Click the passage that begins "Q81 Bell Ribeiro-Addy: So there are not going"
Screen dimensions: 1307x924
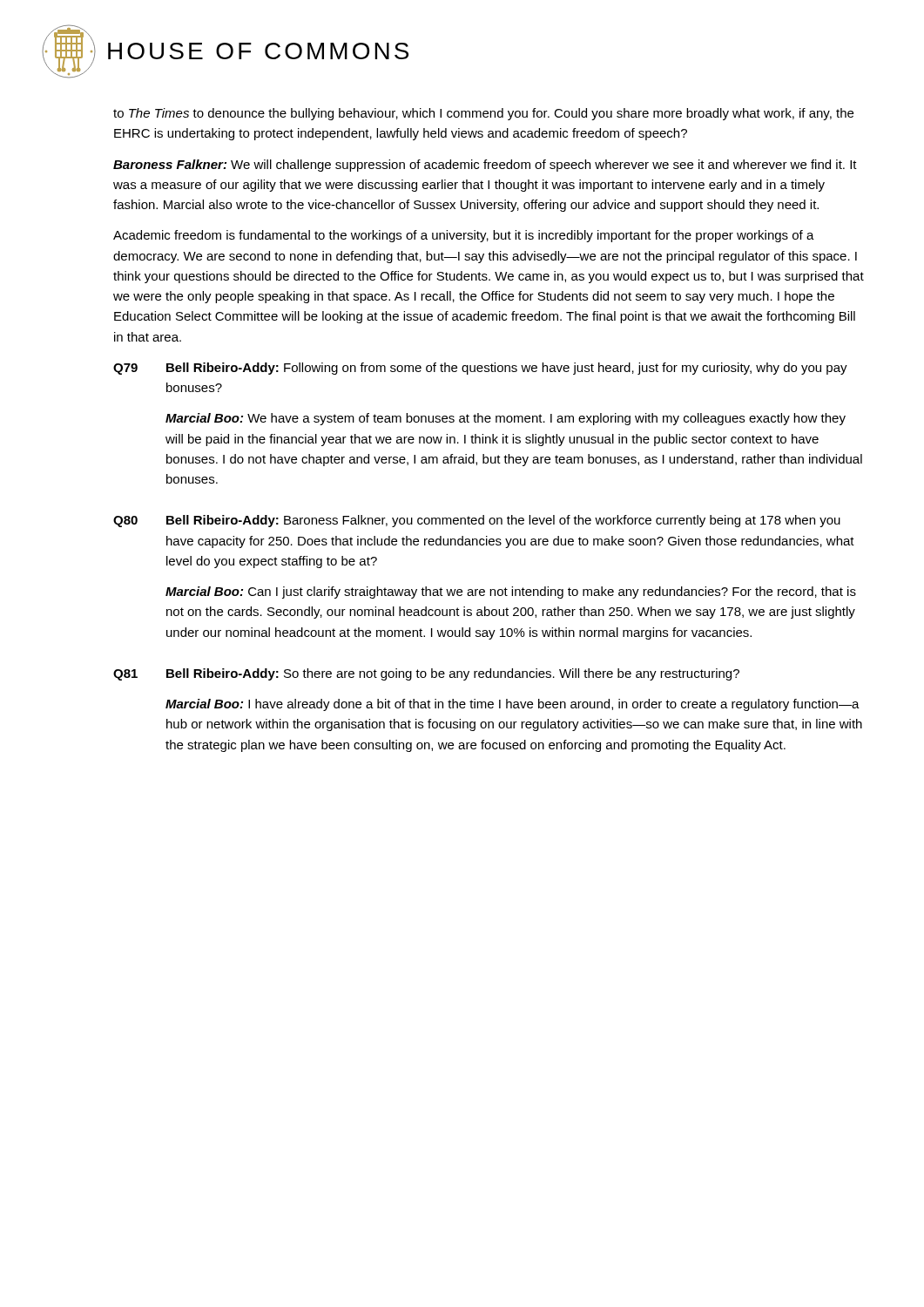pyautogui.click(x=489, y=714)
